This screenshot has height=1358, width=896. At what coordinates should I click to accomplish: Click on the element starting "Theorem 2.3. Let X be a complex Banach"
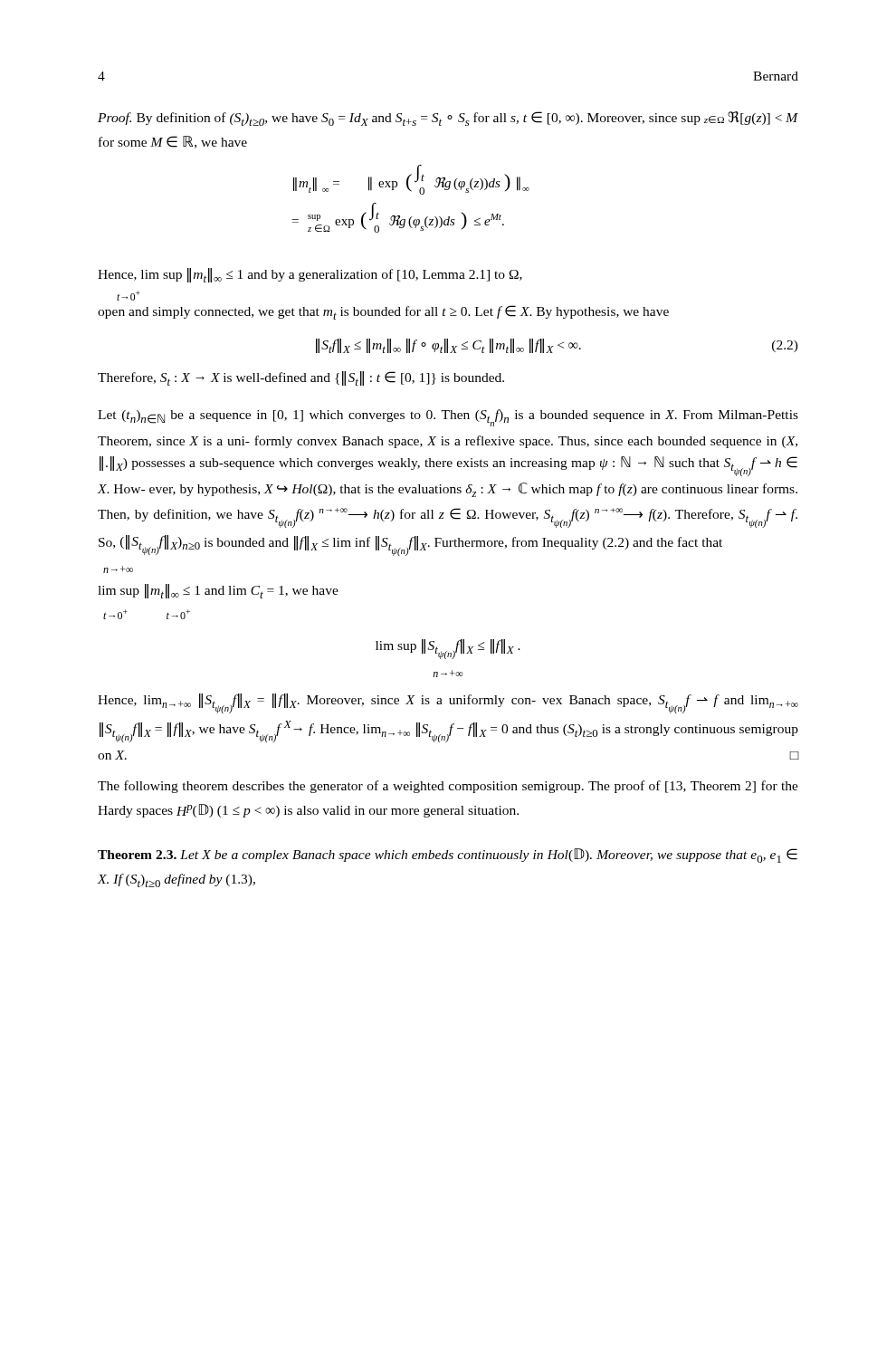pyautogui.click(x=448, y=868)
